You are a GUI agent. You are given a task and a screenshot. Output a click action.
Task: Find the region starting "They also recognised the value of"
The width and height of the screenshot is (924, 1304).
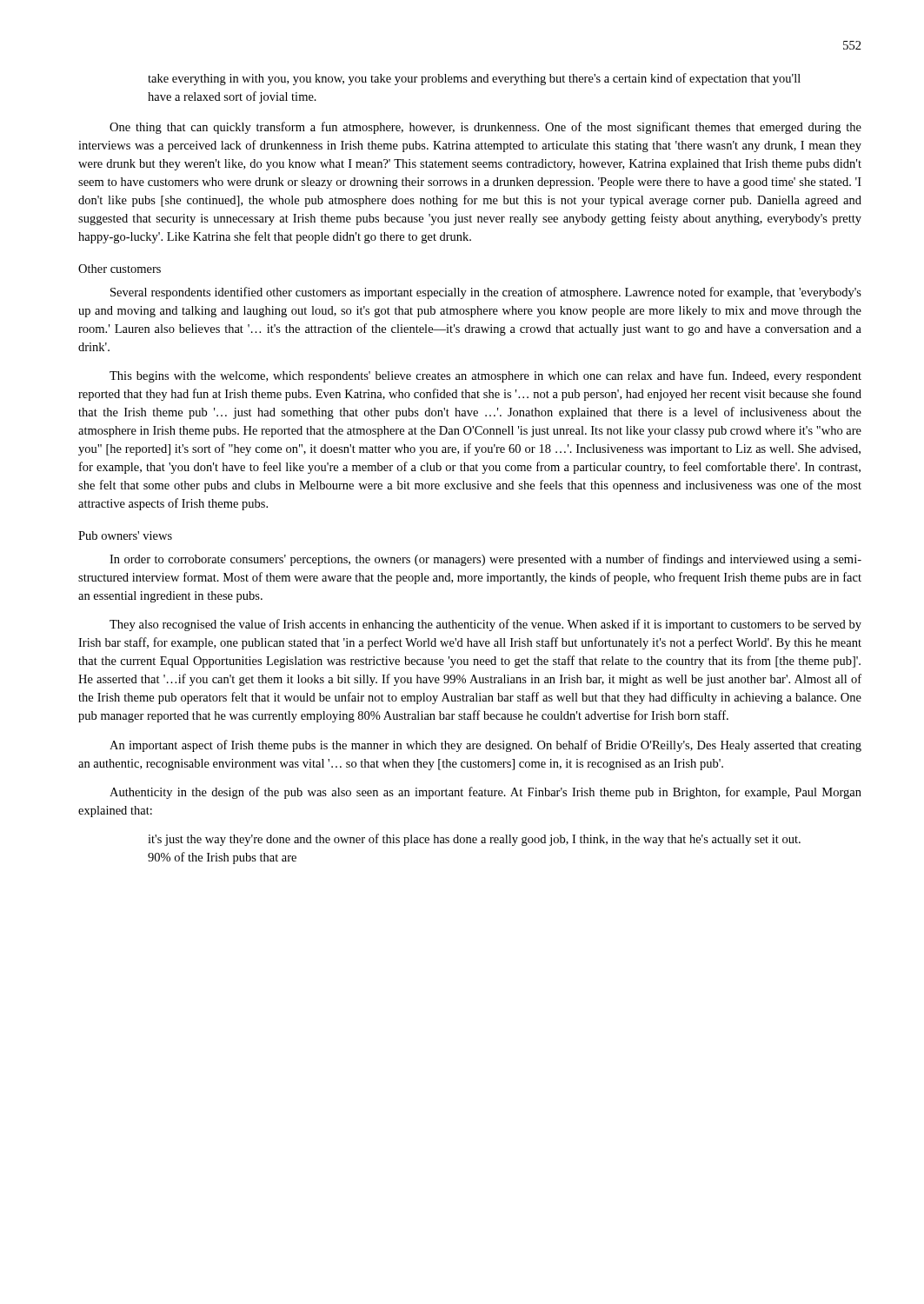pyautogui.click(x=470, y=670)
